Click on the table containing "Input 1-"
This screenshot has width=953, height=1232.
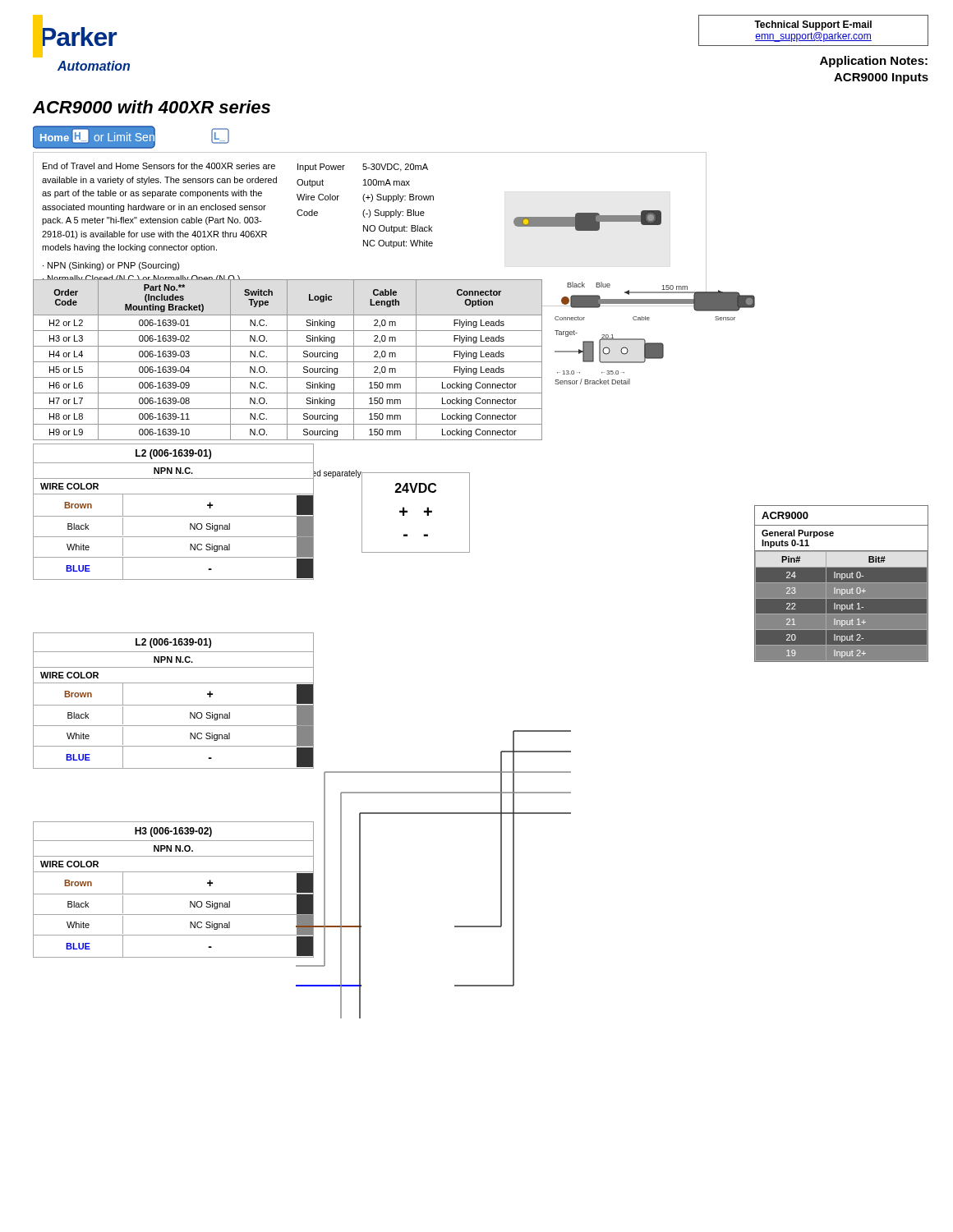[x=841, y=584]
